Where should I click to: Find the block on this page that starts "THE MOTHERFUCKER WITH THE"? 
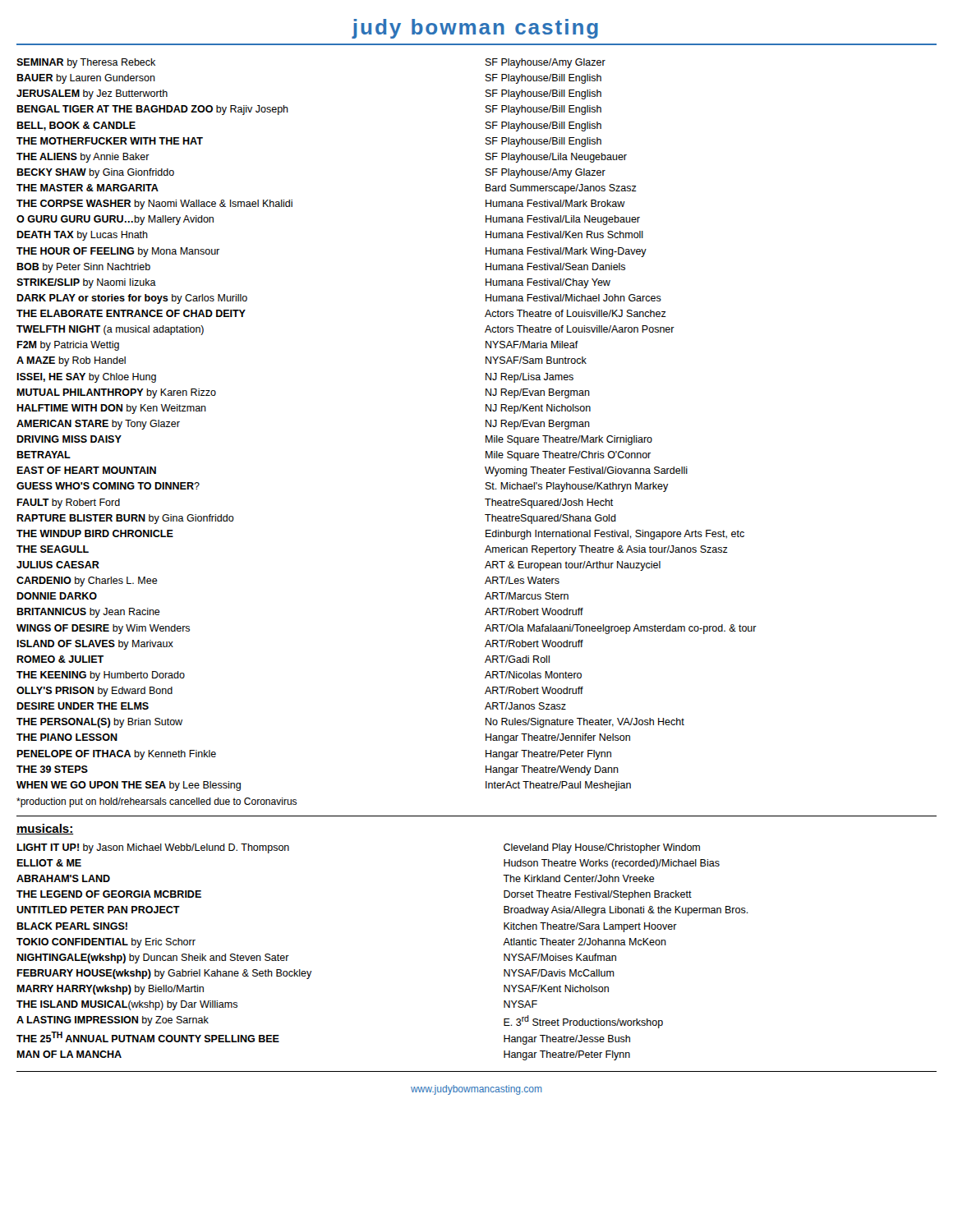point(110,141)
